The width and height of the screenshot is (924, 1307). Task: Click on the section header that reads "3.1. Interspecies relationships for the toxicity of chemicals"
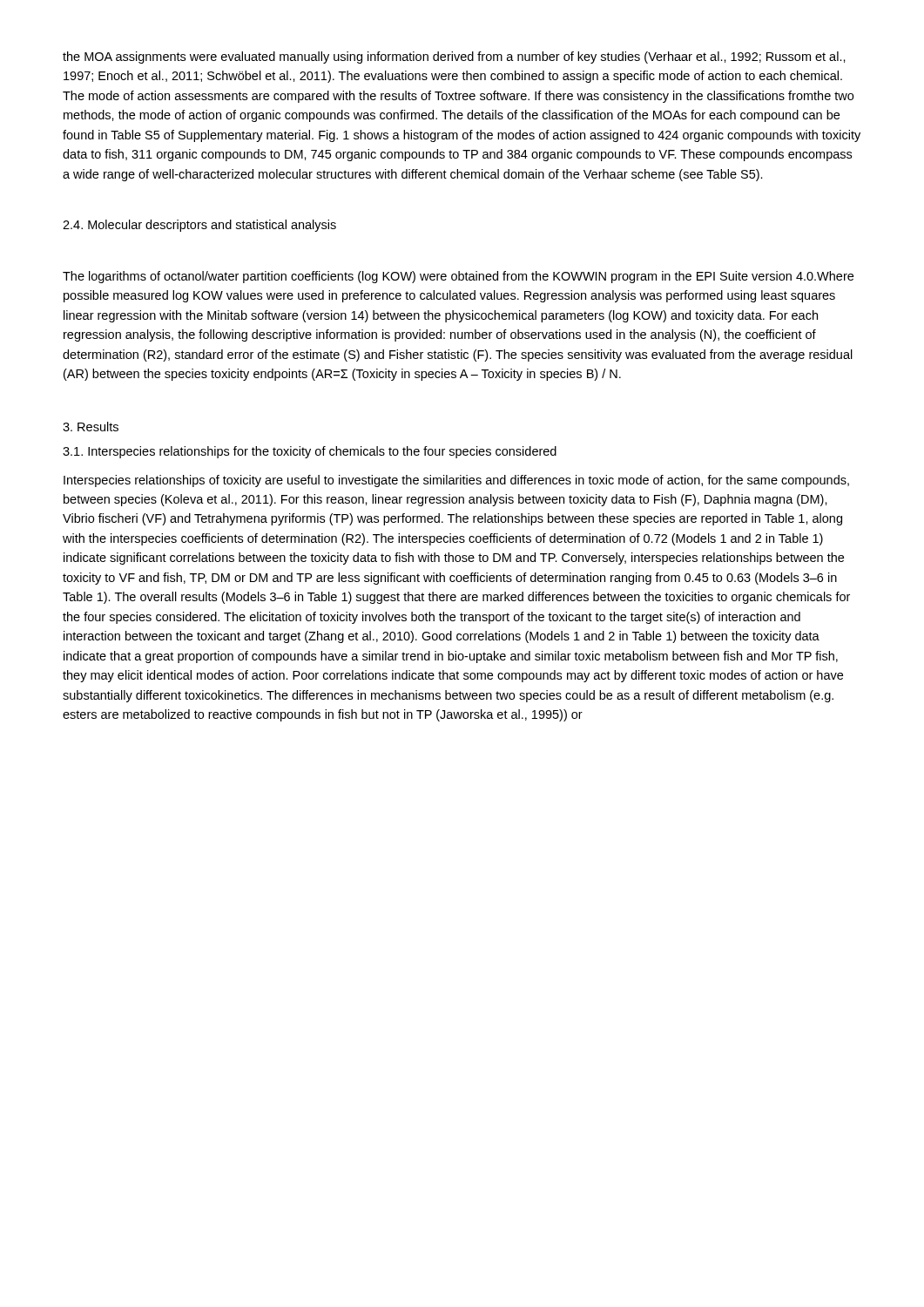[310, 451]
